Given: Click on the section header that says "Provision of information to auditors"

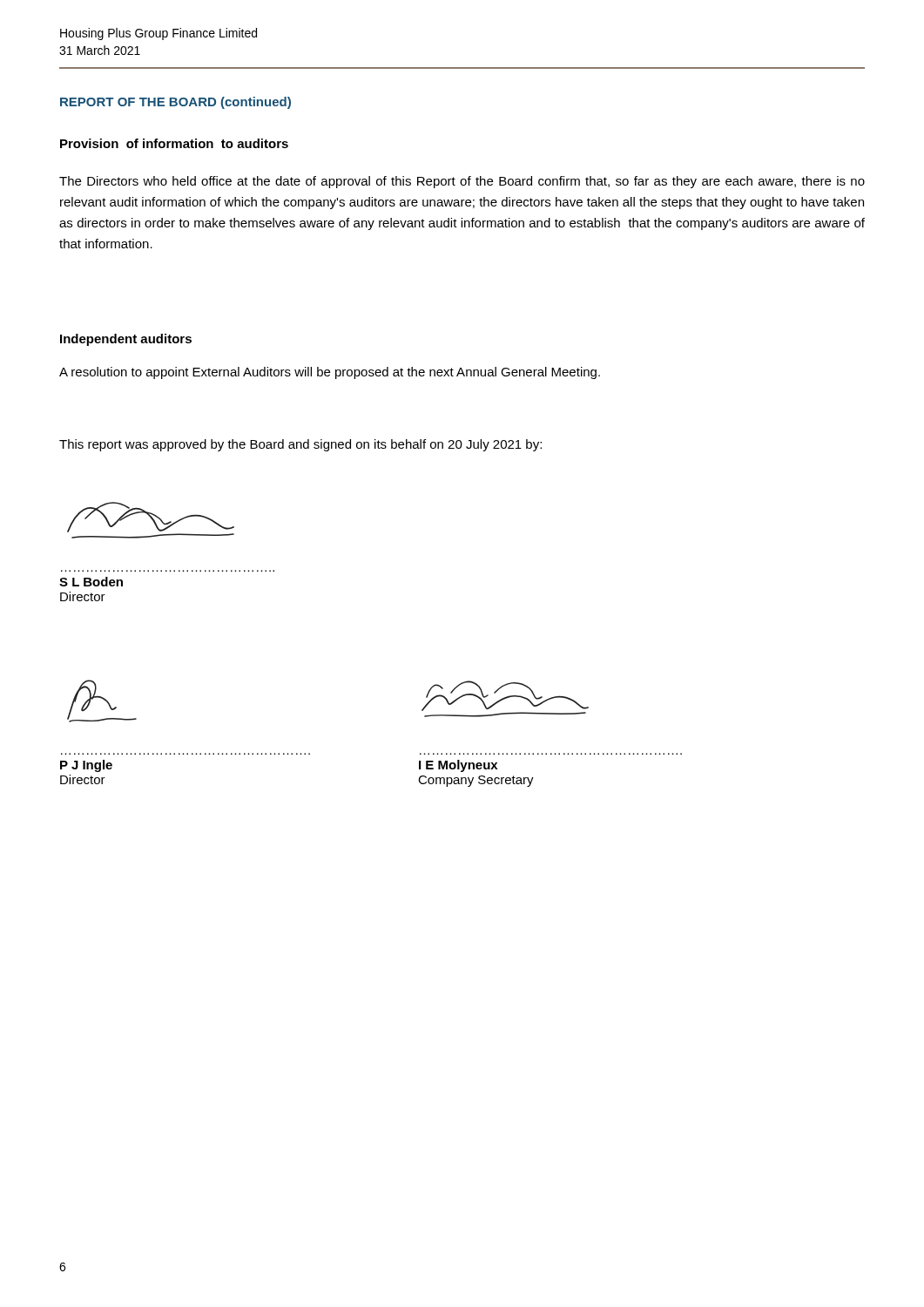Looking at the screenshot, I should (174, 143).
